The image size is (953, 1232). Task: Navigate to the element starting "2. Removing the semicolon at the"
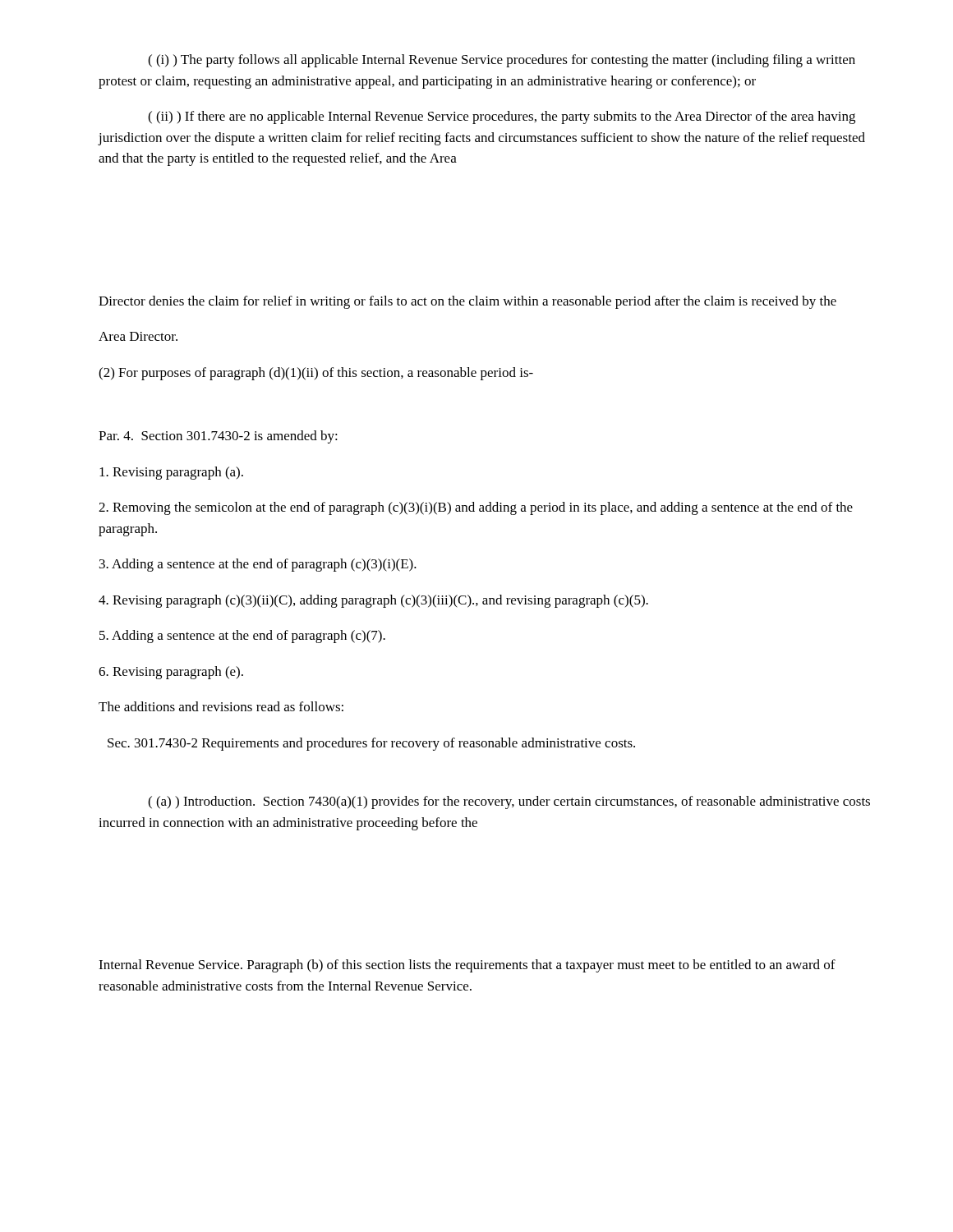tap(476, 518)
